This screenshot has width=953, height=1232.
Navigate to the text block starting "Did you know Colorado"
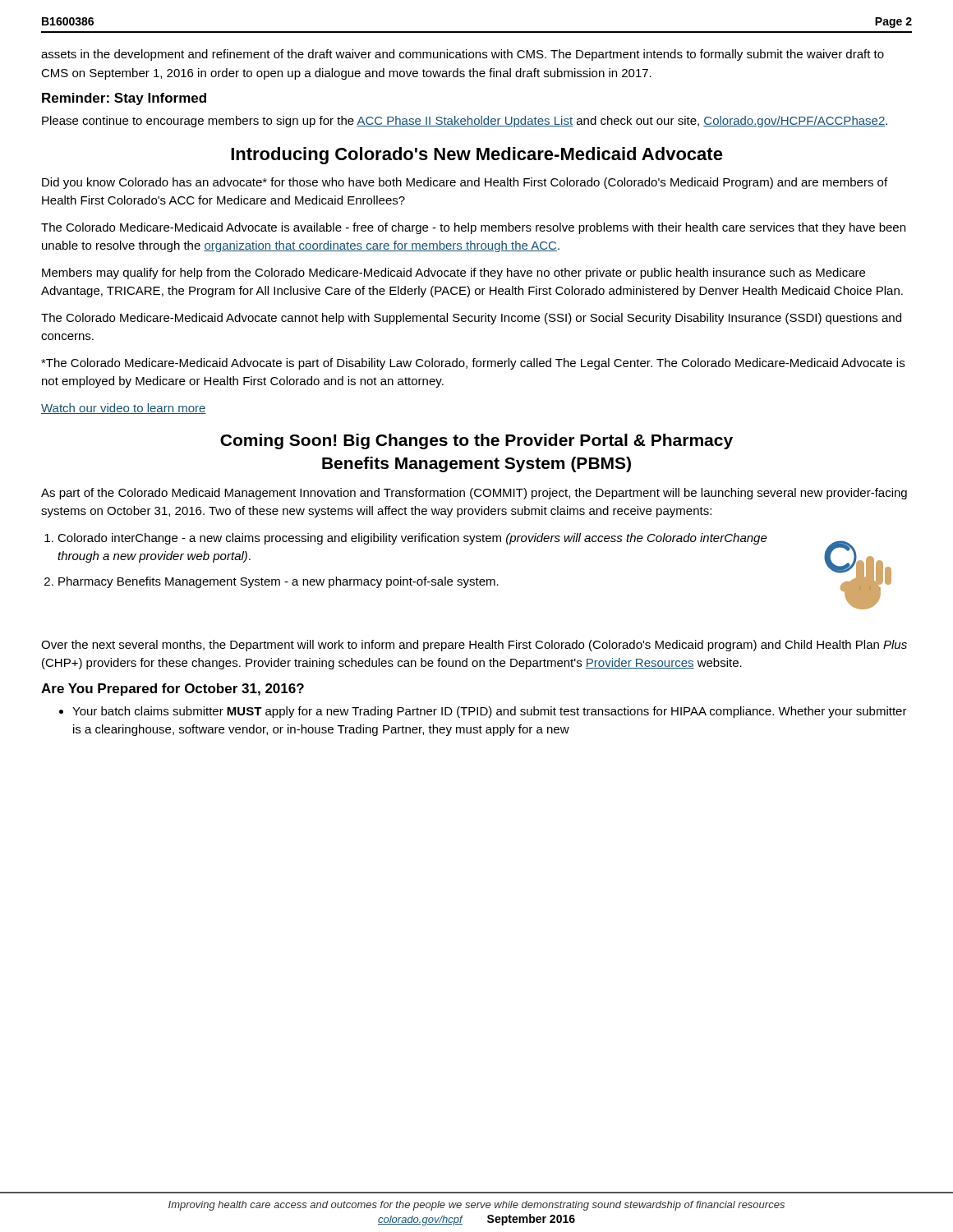coord(464,191)
